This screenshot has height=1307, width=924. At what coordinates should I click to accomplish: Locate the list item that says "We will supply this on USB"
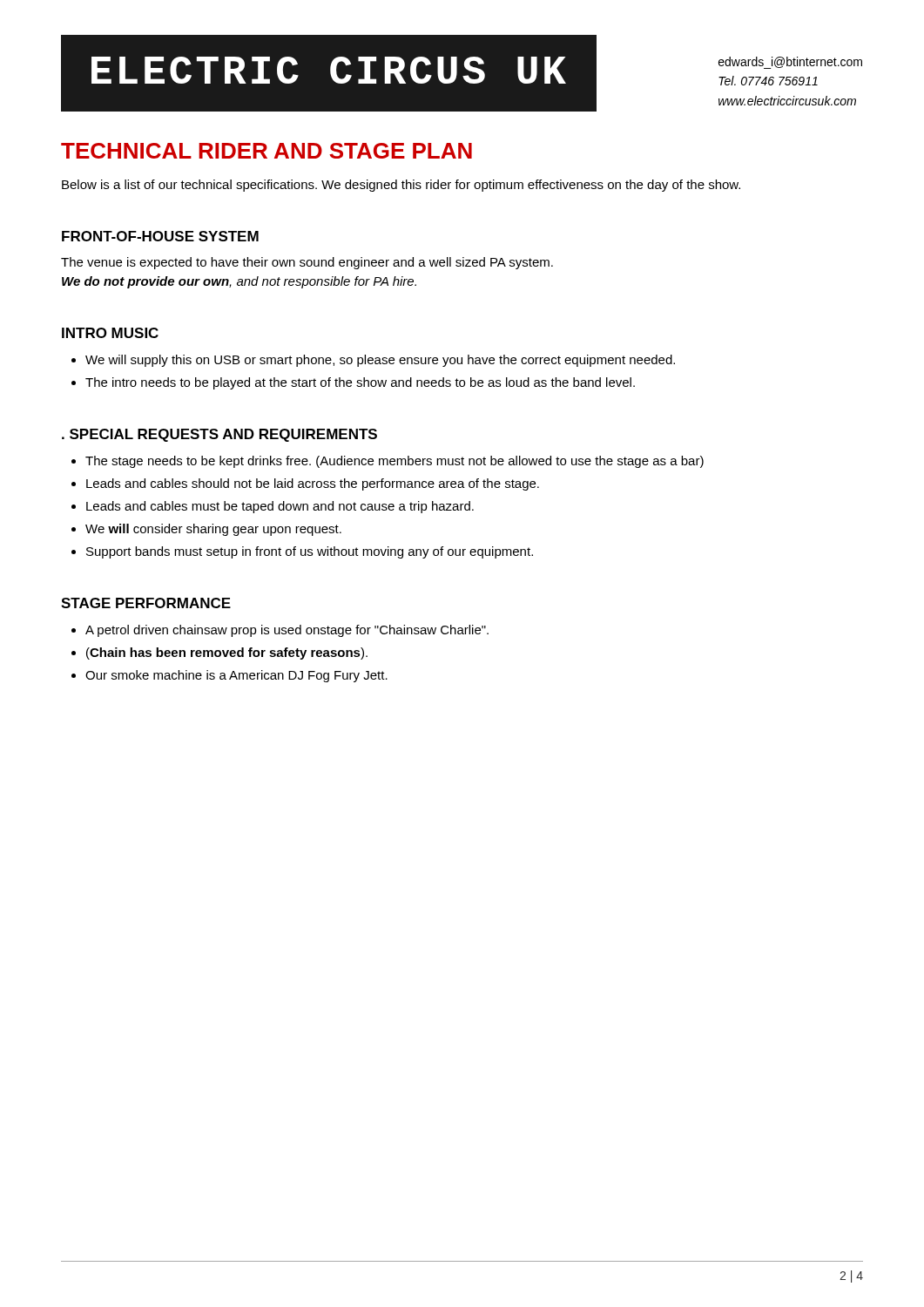click(381, 359)
